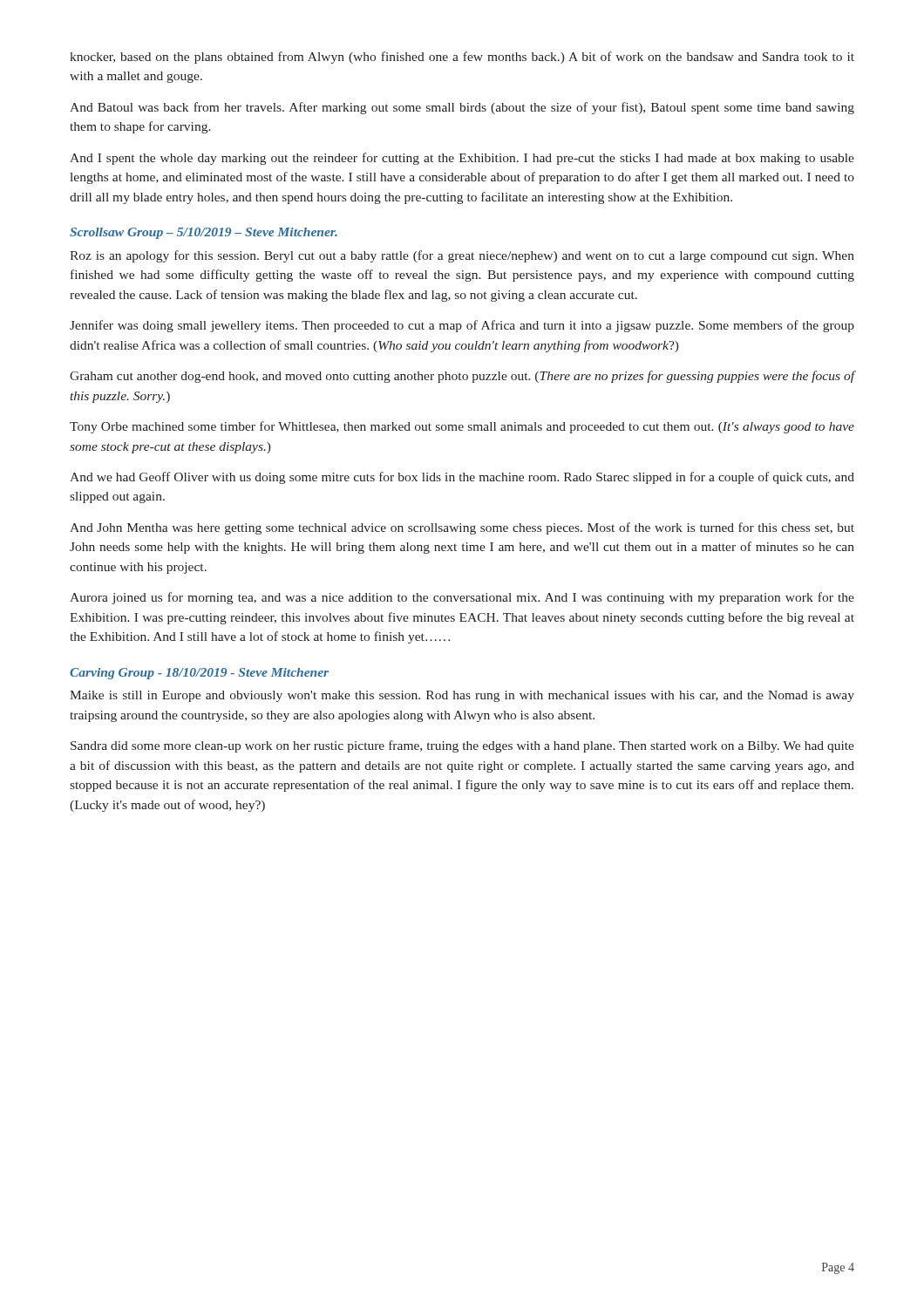Locate the passage starting "Roz is an apology for this session. Beryl"
The image size is (924, 1308).
[x=462, y=275]
